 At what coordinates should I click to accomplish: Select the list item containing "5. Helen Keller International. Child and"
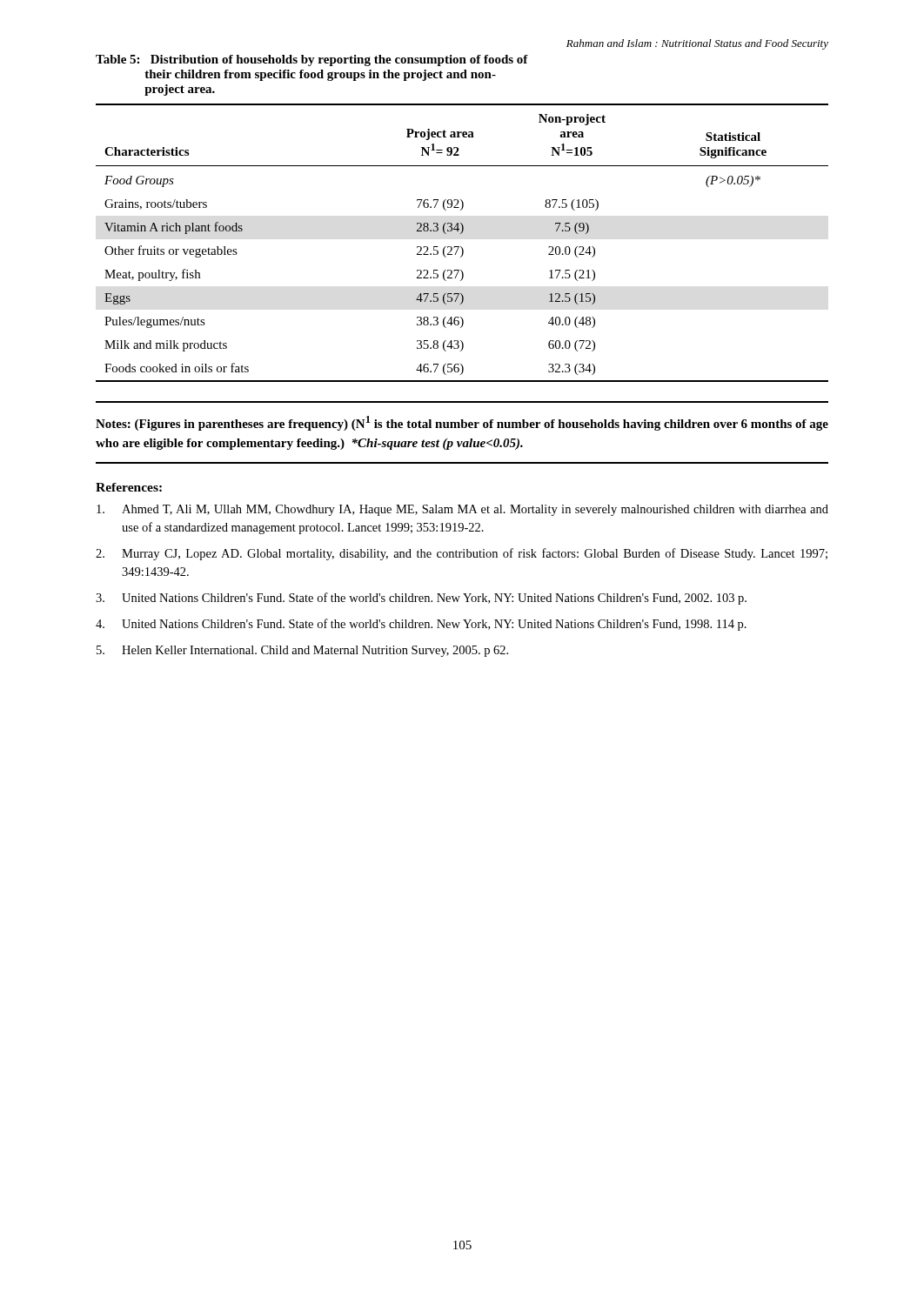click(x=462, y=650)
